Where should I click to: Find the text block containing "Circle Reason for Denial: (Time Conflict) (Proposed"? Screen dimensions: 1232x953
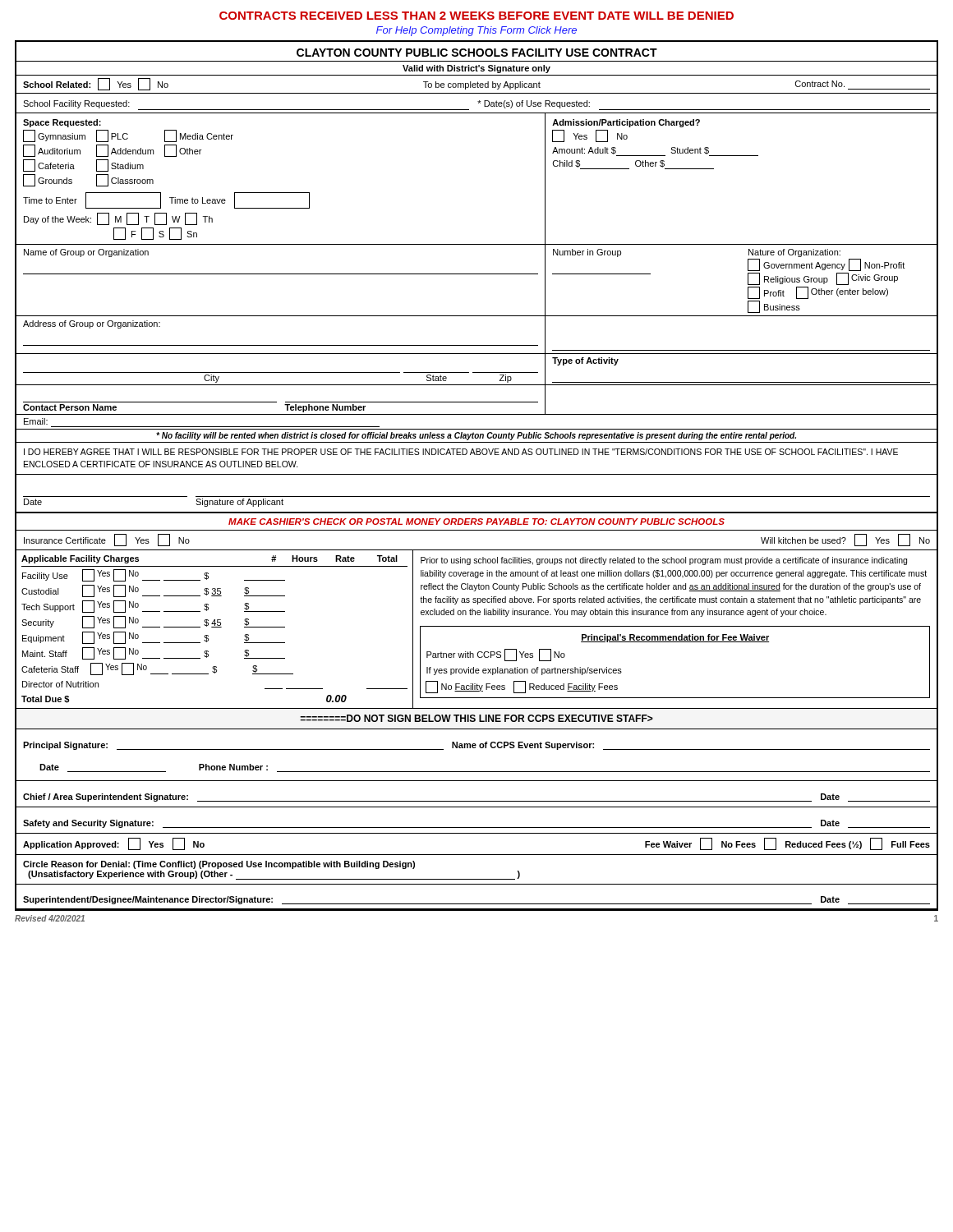272,870
